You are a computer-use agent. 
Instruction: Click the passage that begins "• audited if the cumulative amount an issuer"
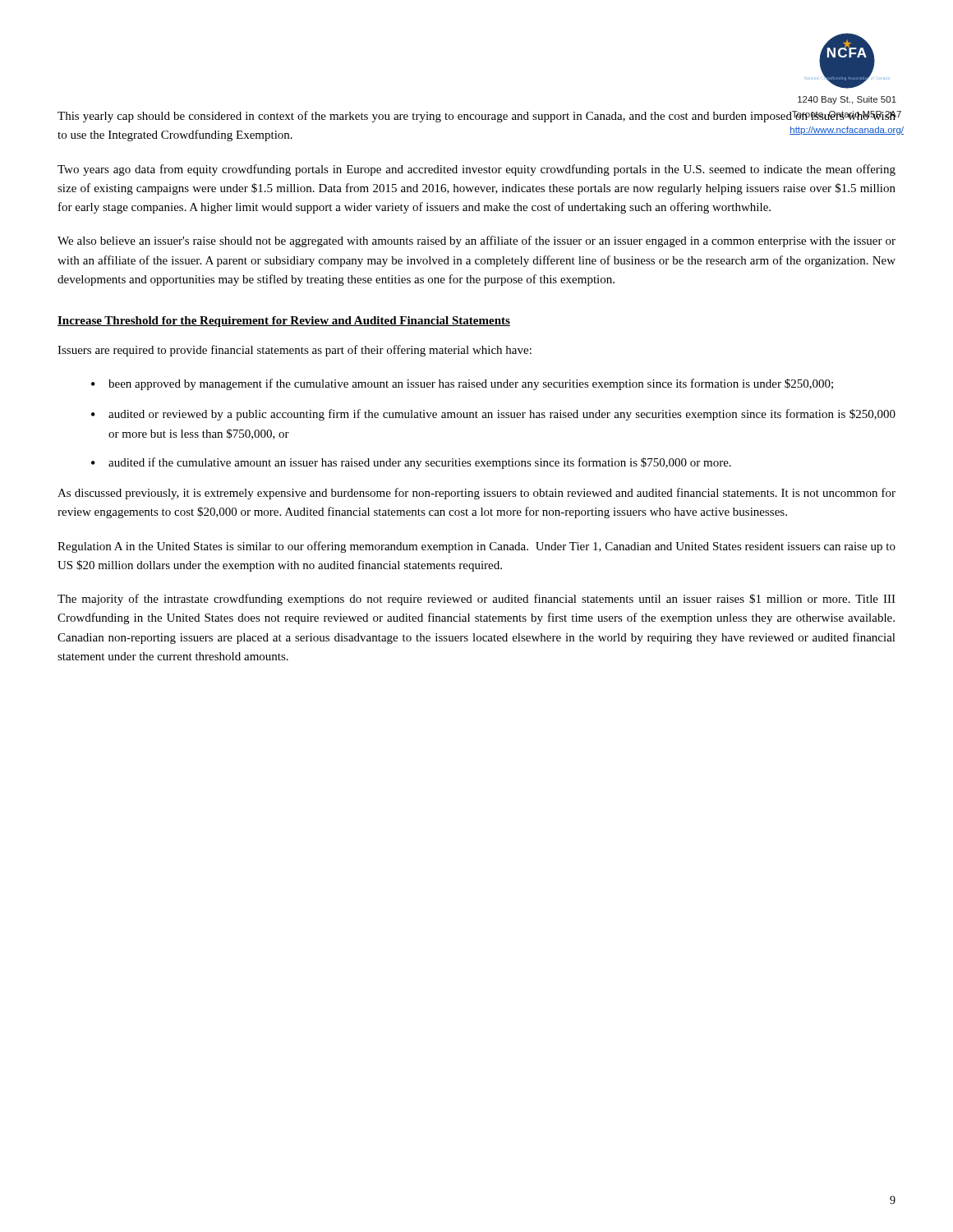(493, 464)
